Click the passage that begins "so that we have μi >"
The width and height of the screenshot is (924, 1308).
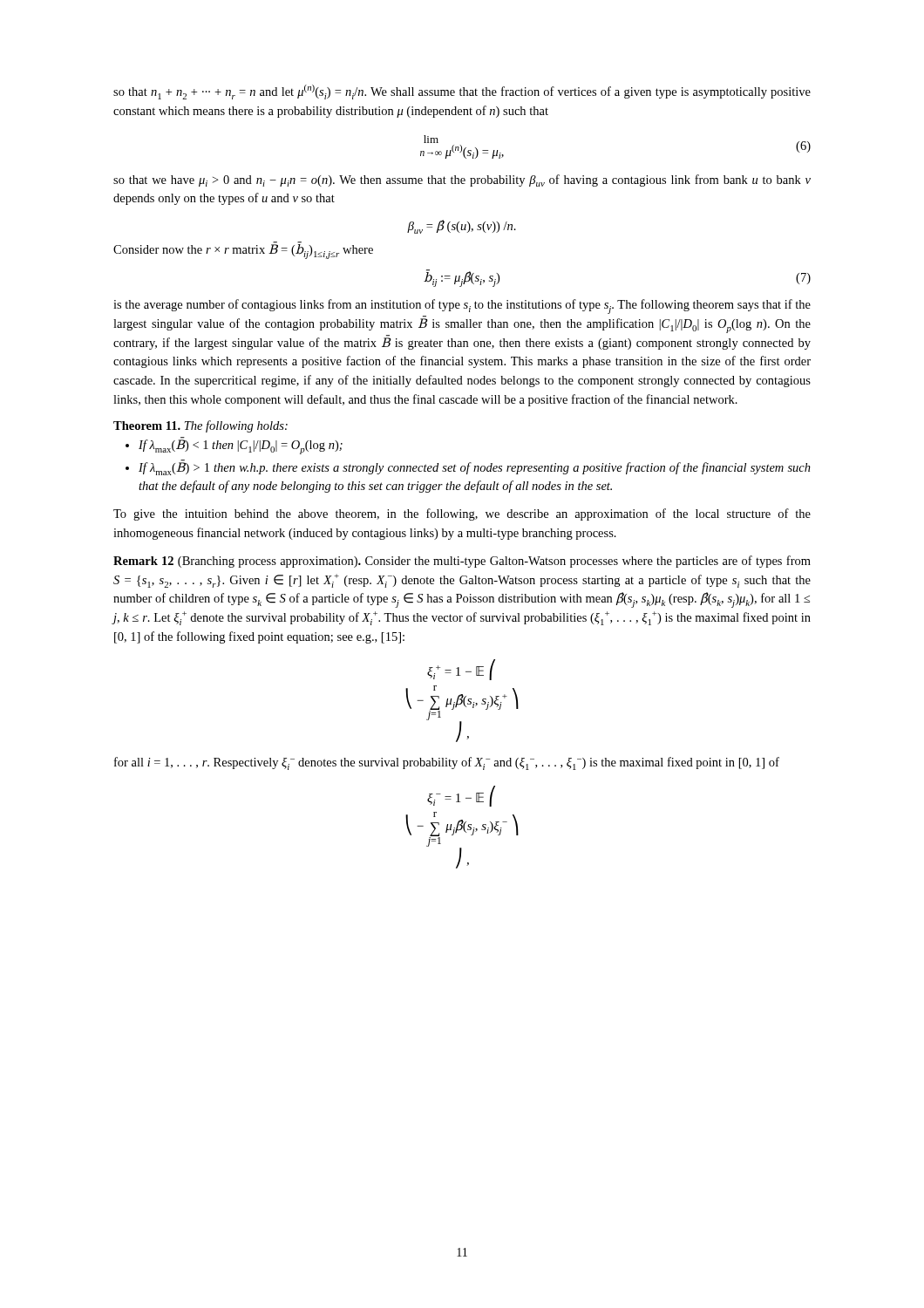click(462, 190)
